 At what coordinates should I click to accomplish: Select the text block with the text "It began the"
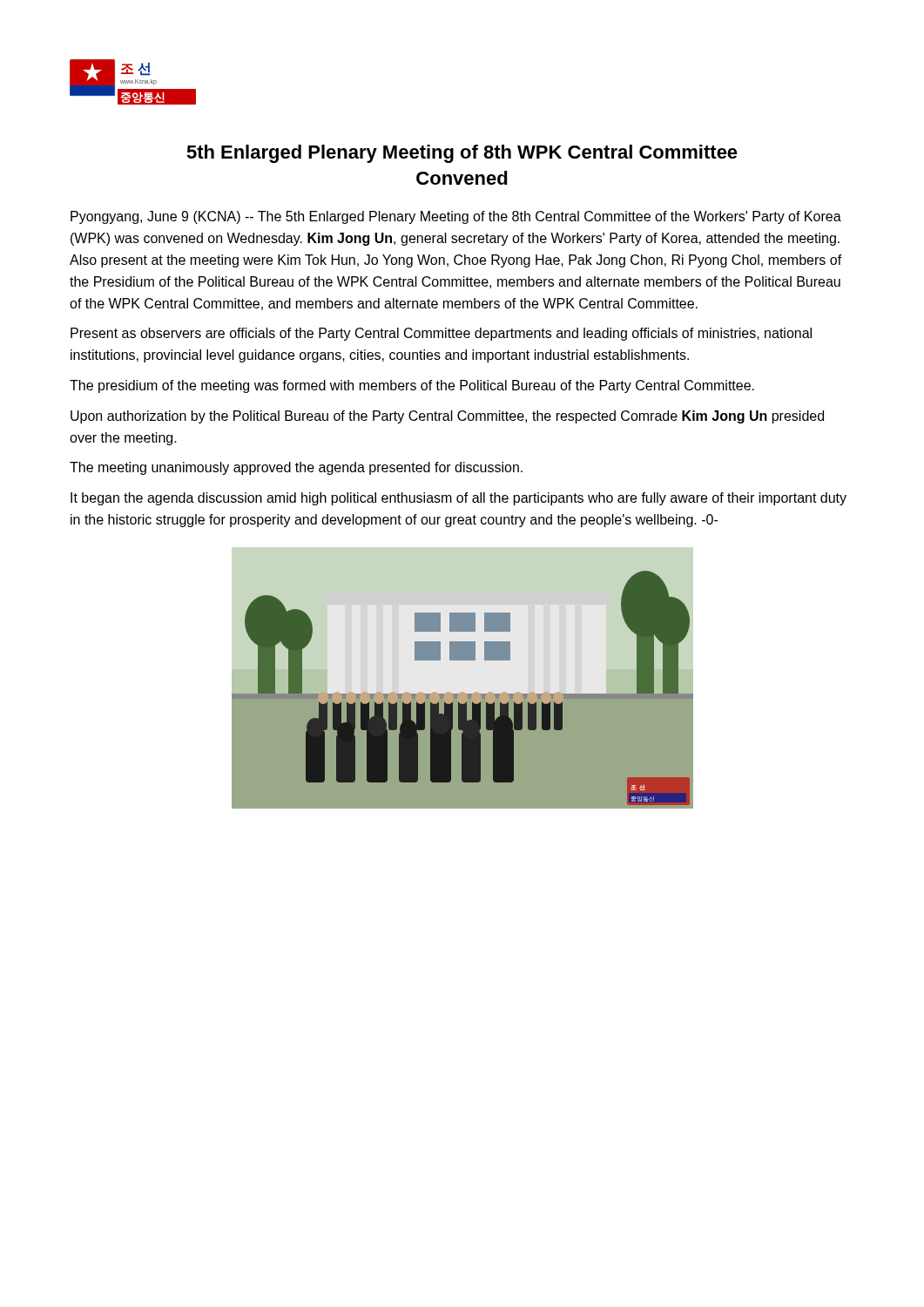462,510
